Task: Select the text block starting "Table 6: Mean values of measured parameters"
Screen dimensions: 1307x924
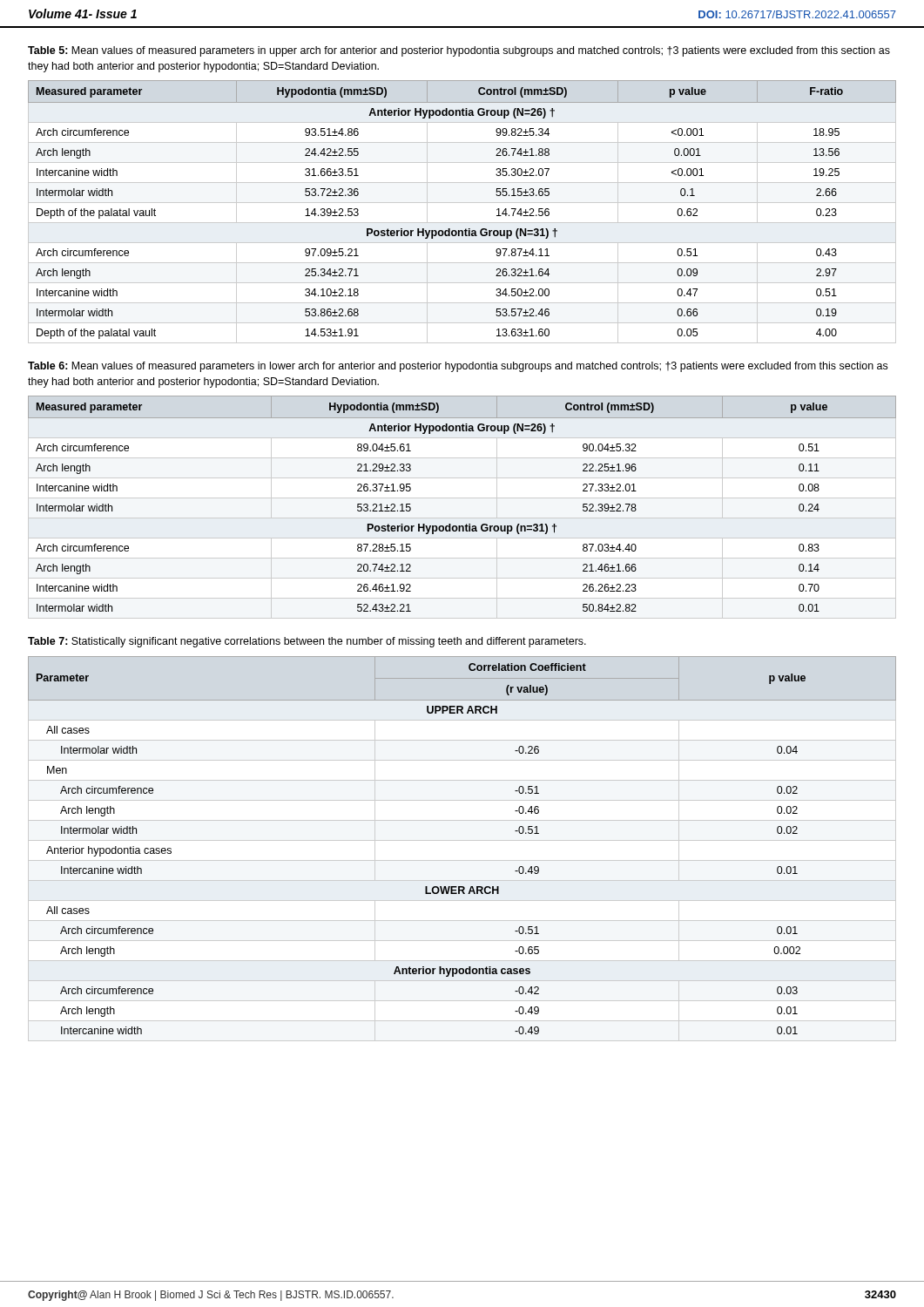Action: click(458, 374)
